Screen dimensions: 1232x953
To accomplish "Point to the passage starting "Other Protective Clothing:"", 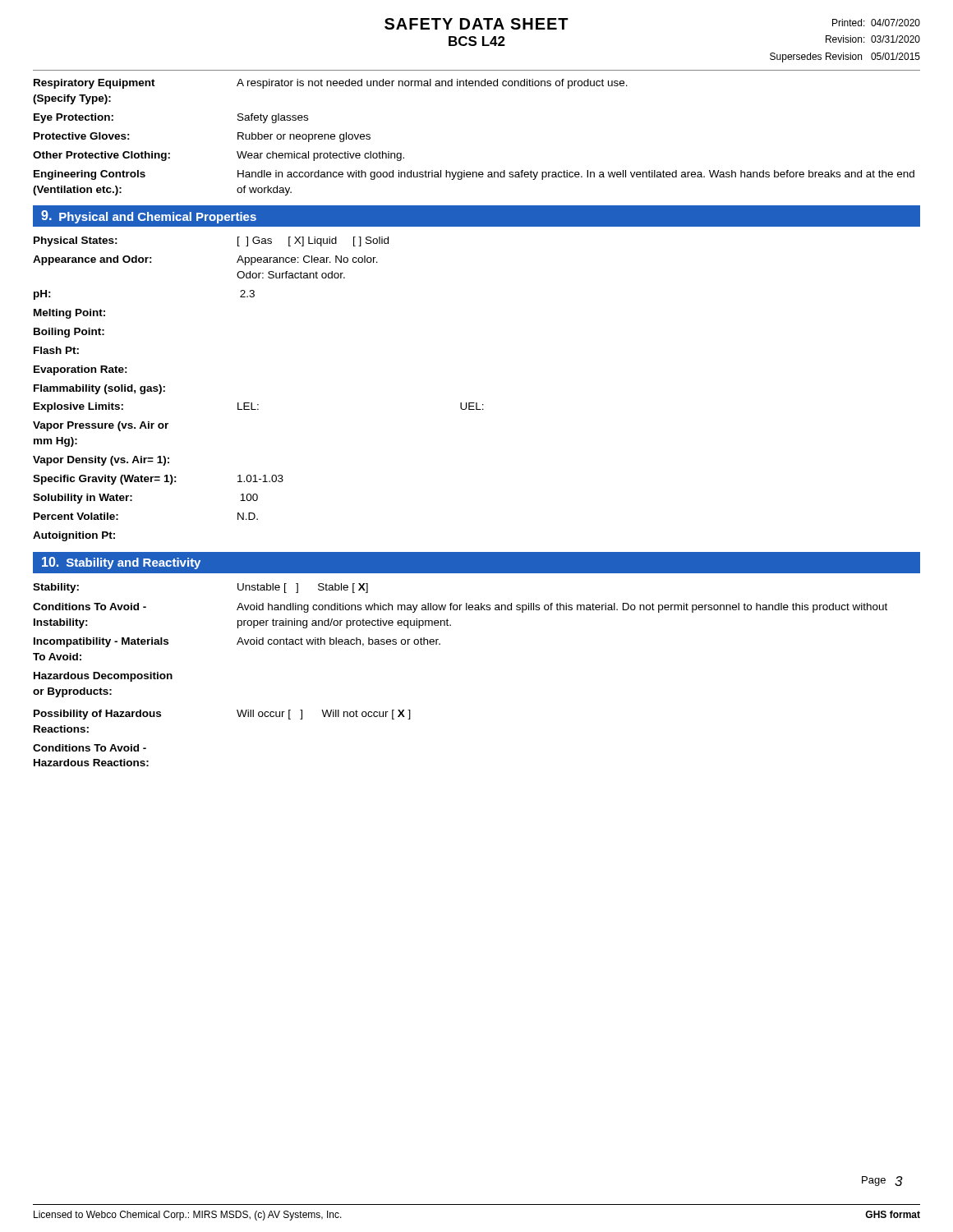I will pyautogui.click(x=101, y=156).
